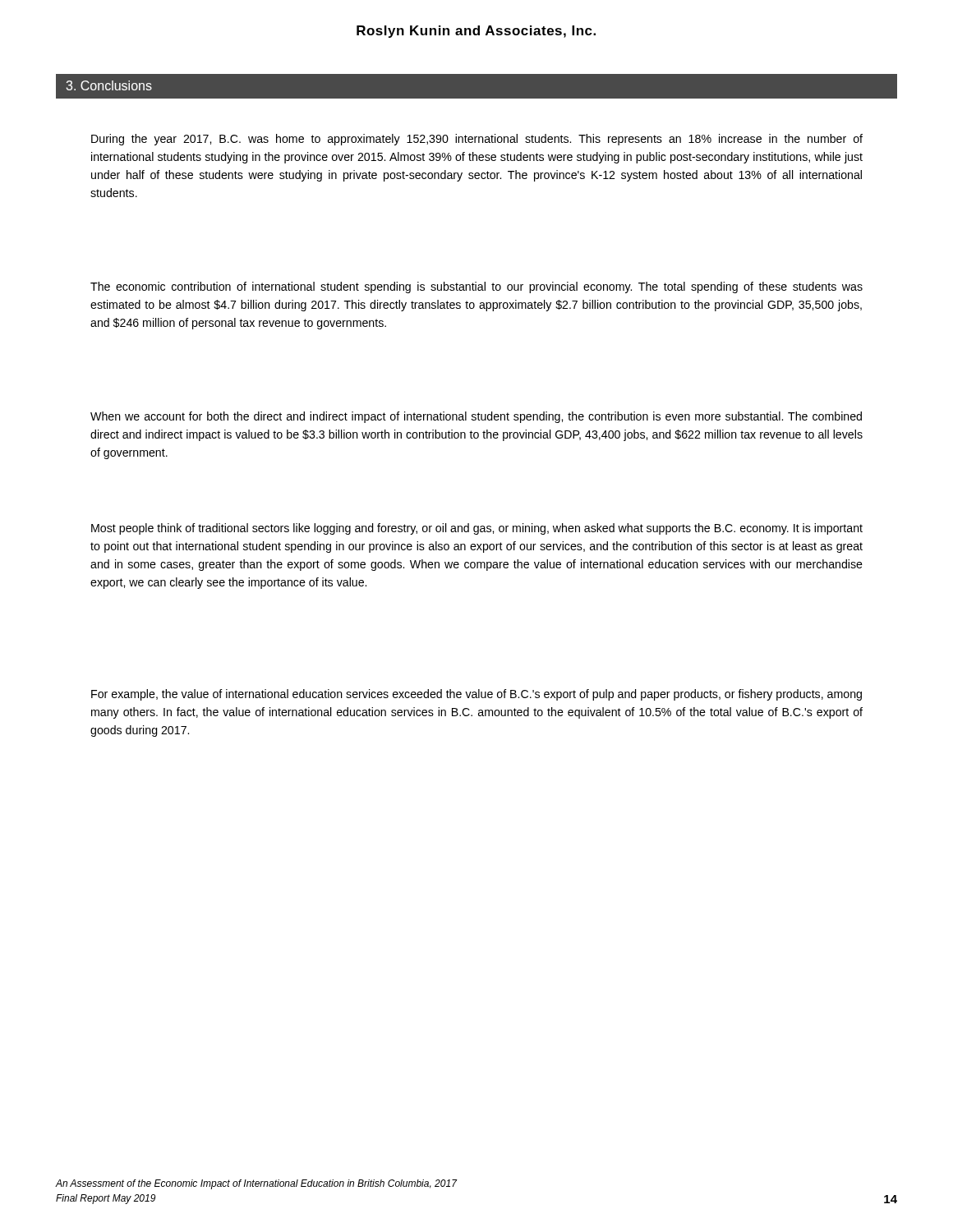Navigate to the text starting "During the year 2017, B.C. was home to"
Viewport: 953px width, 1232px height.
coord(476,166)
